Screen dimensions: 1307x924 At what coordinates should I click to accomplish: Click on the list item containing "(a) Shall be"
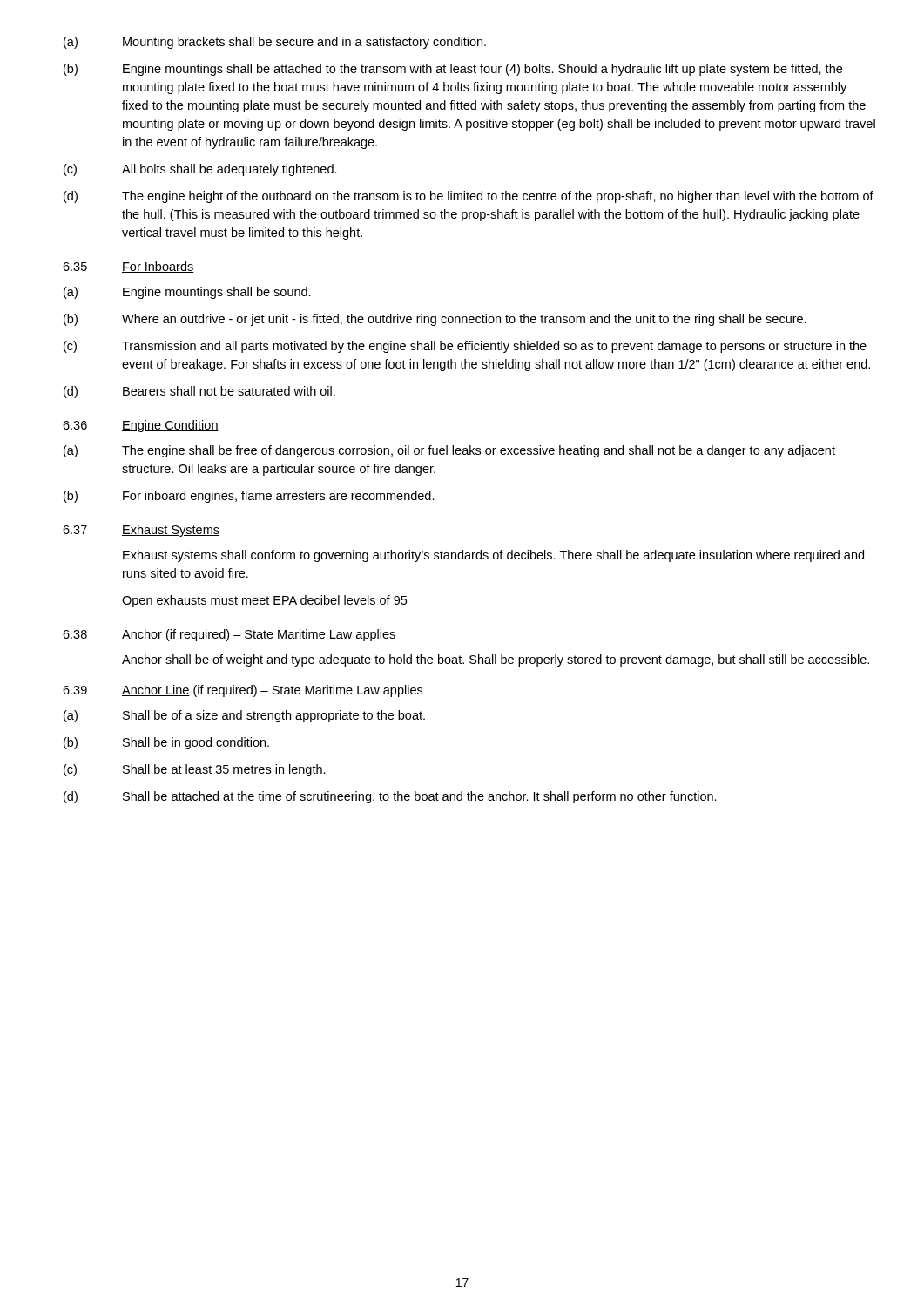coord(244,716)
